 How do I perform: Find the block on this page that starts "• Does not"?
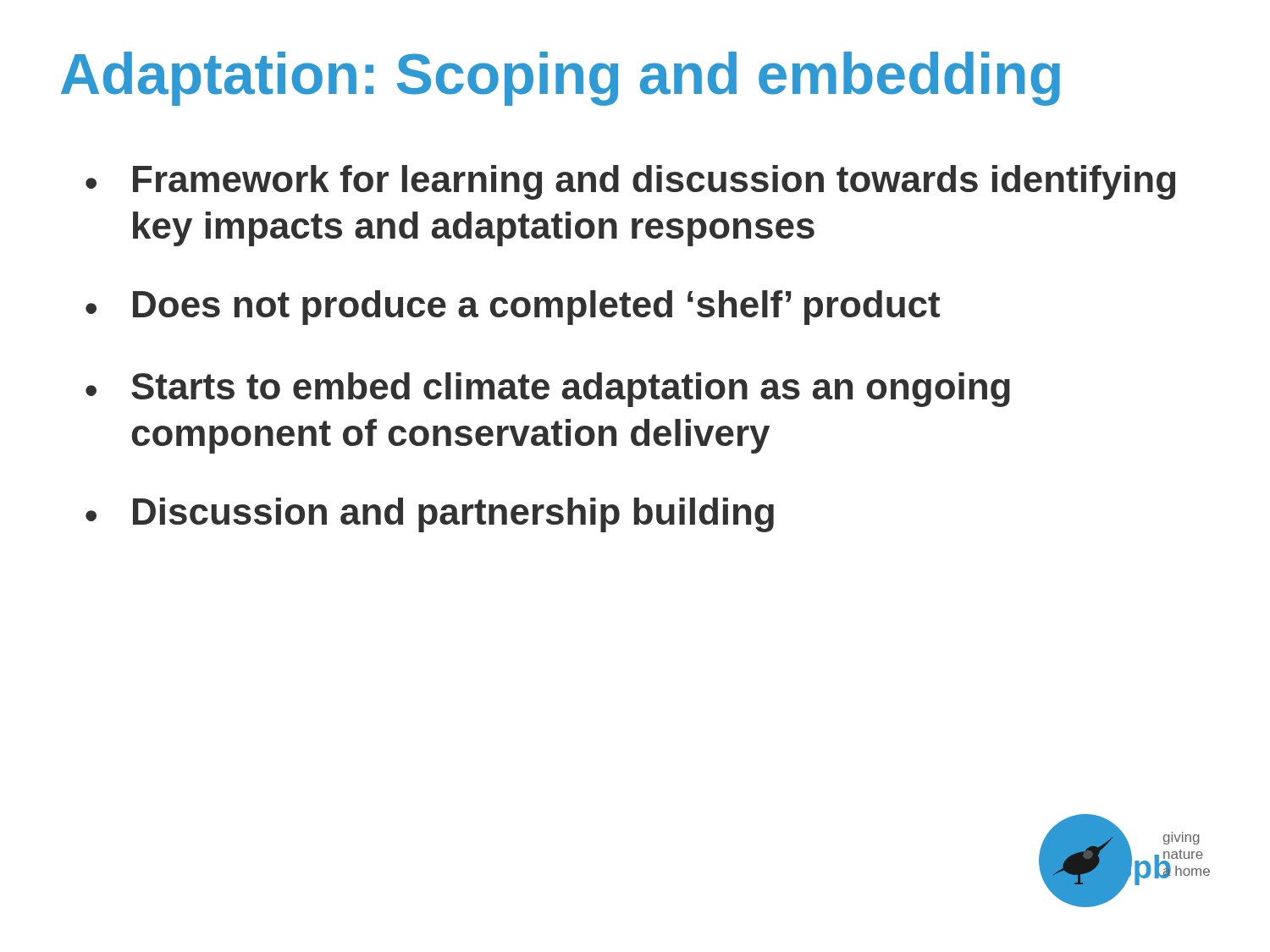pos(513,306)
